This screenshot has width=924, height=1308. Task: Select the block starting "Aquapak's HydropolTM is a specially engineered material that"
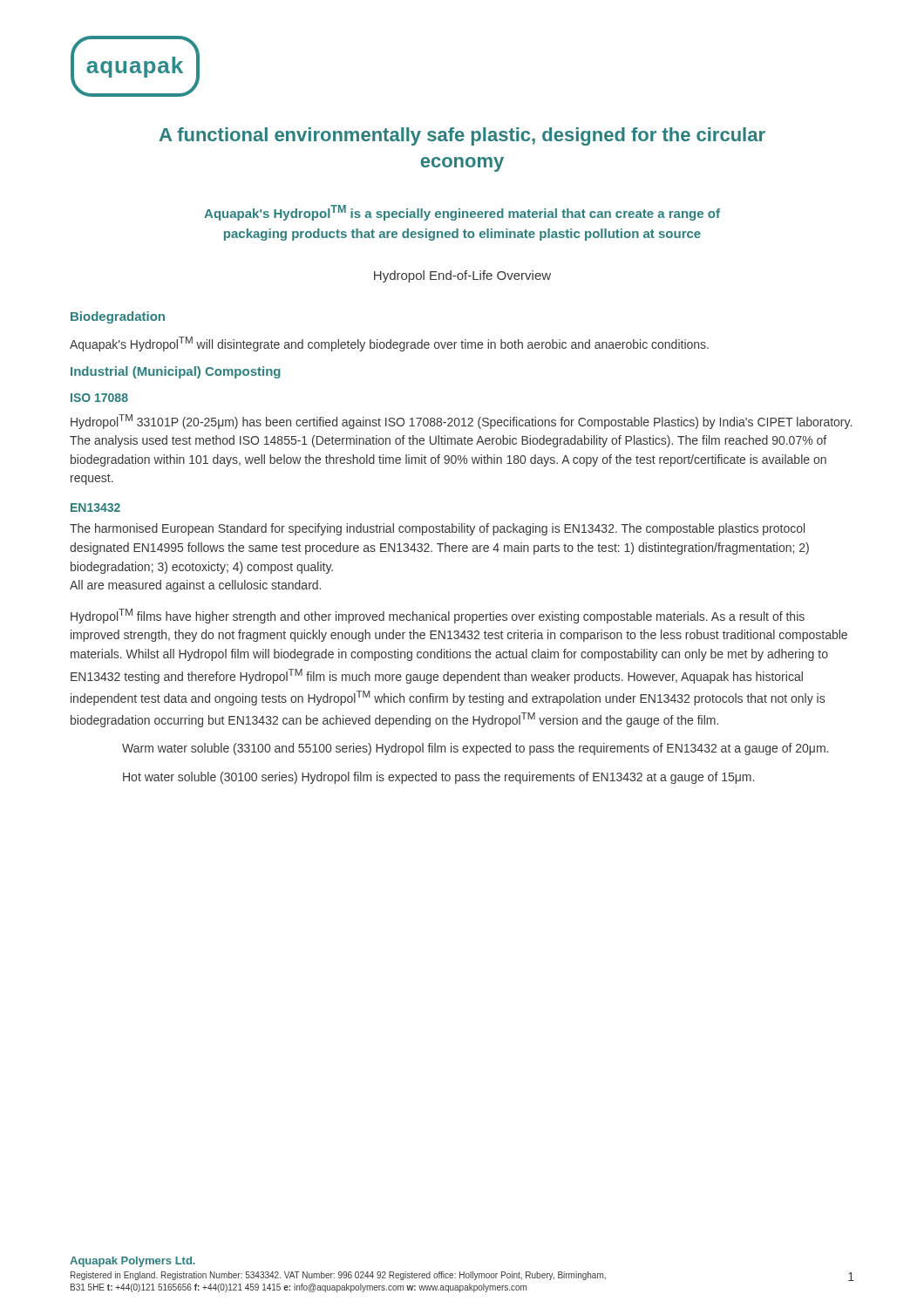(462, 222)
